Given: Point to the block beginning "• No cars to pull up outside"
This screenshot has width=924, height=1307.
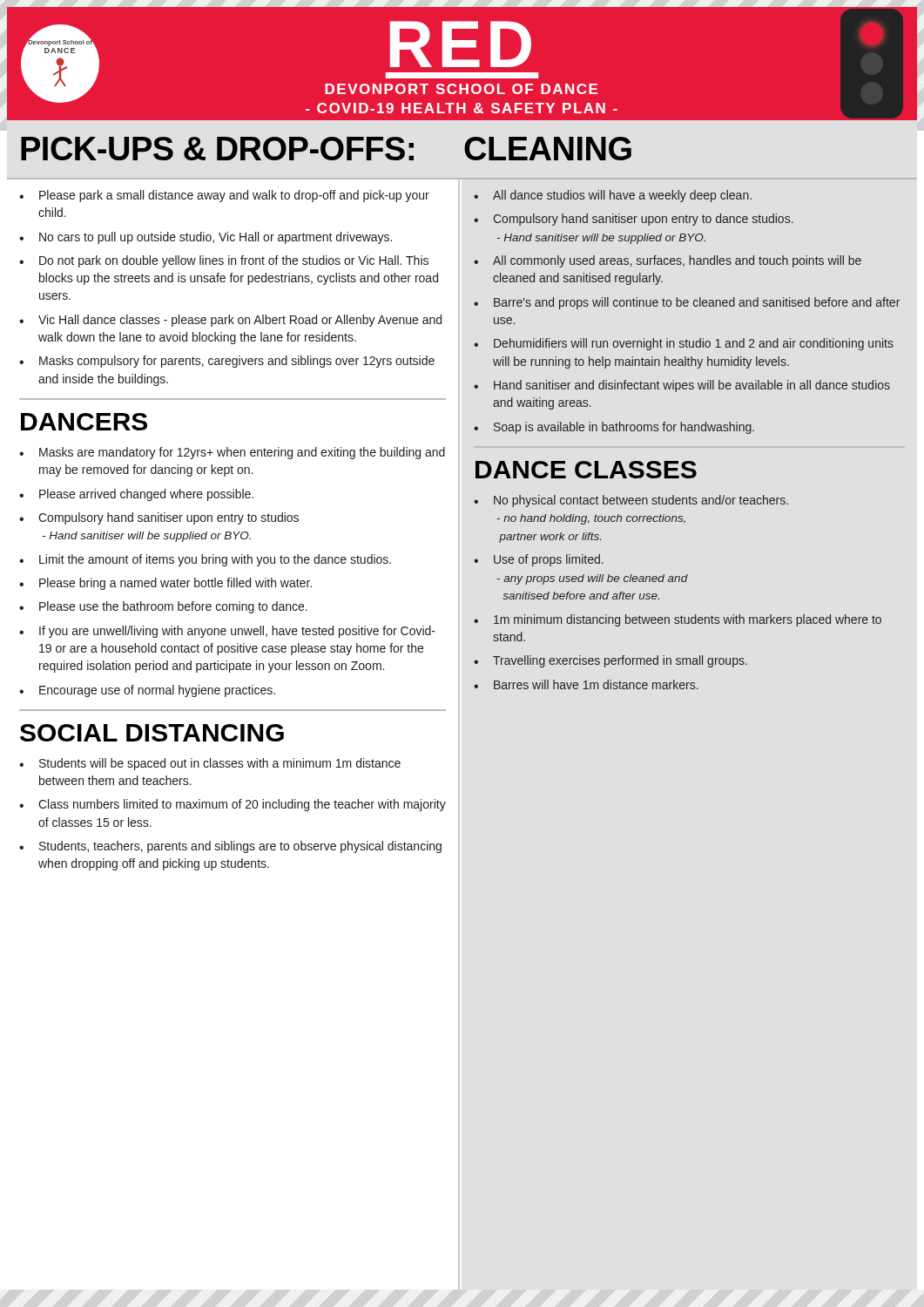Looking at the screenshot, I should click(206, 237).
